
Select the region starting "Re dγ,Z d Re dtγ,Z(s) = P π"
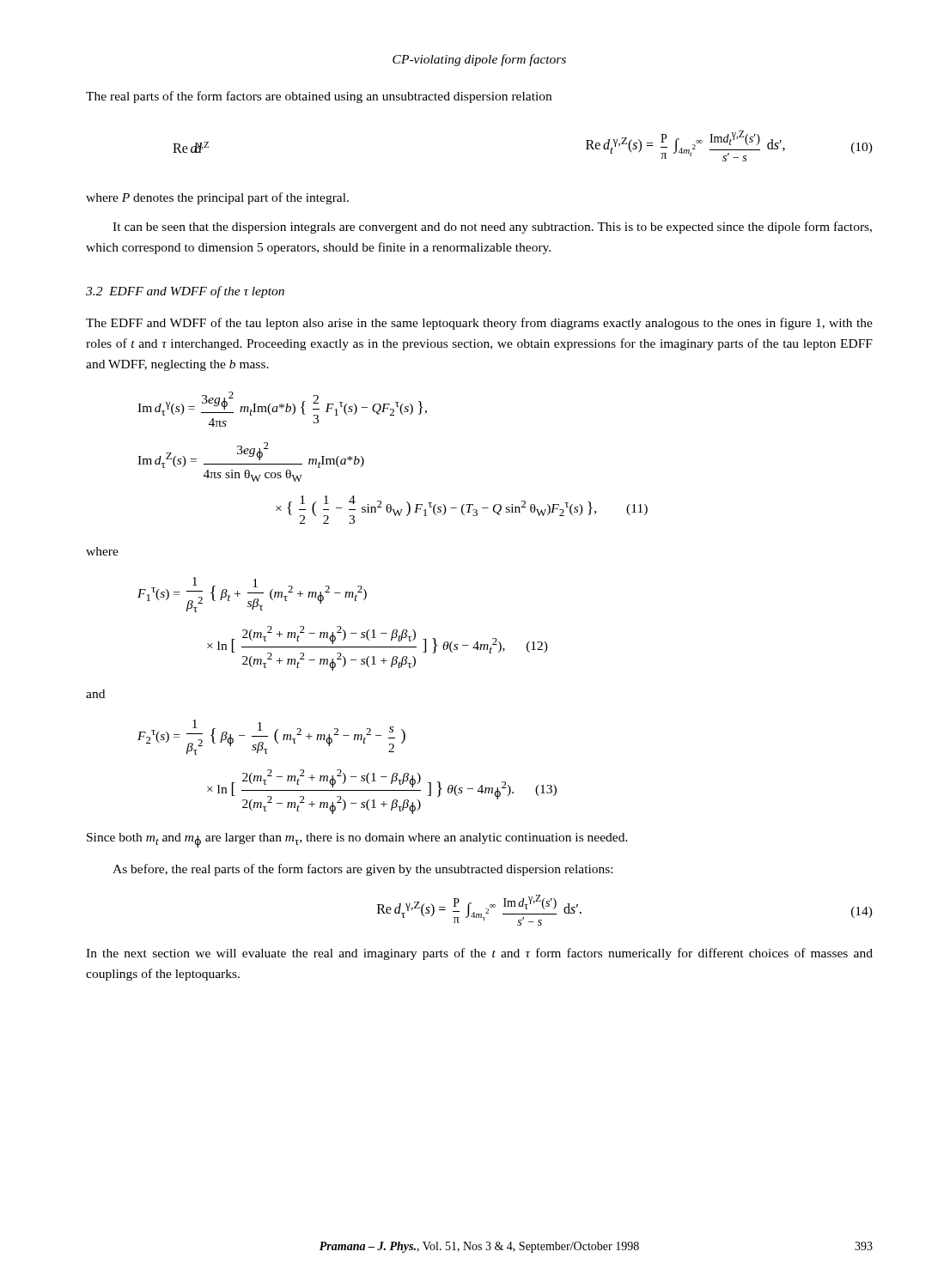click(196, 146)
